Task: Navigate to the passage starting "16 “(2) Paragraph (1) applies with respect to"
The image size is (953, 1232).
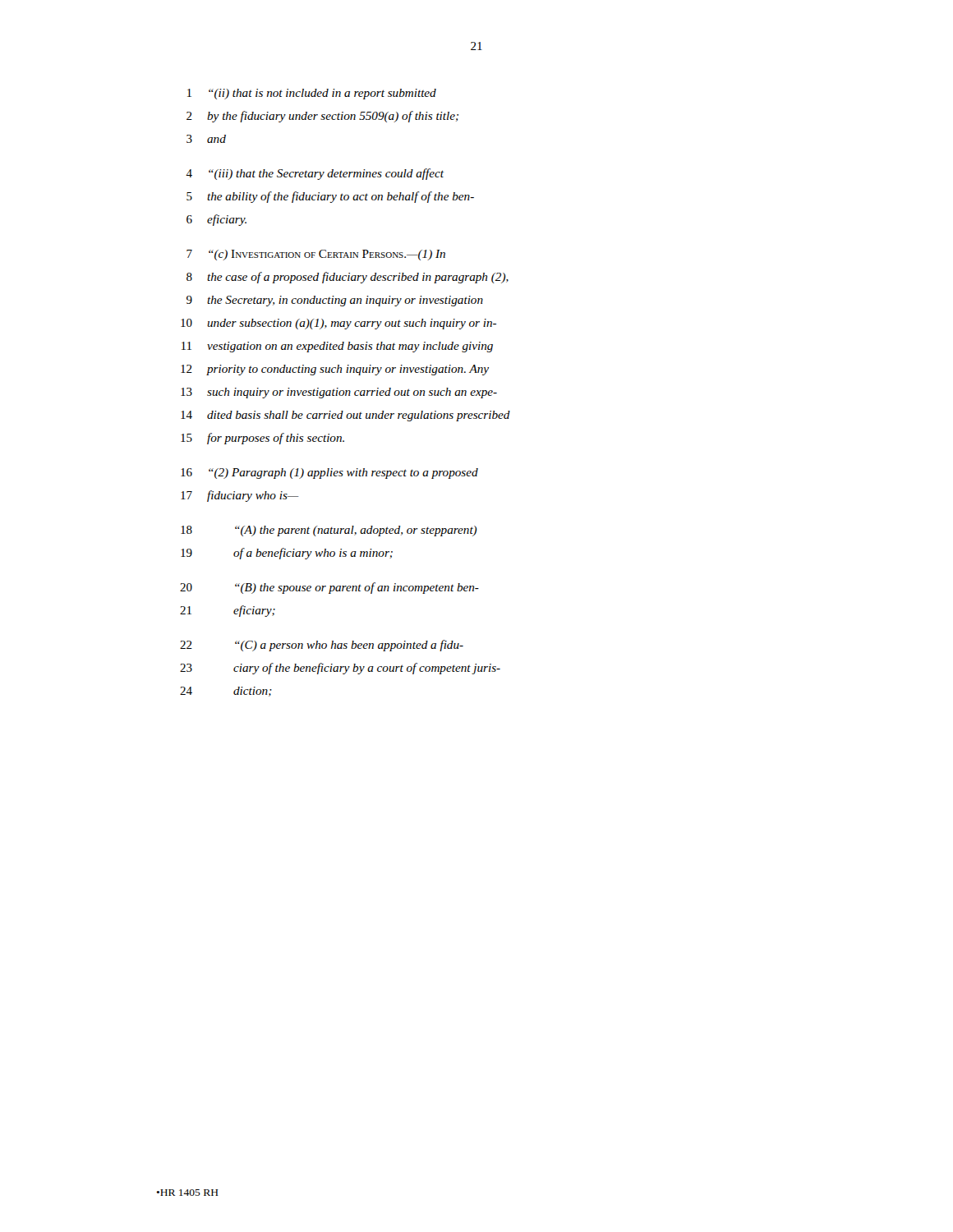Action: coord(317,473)
